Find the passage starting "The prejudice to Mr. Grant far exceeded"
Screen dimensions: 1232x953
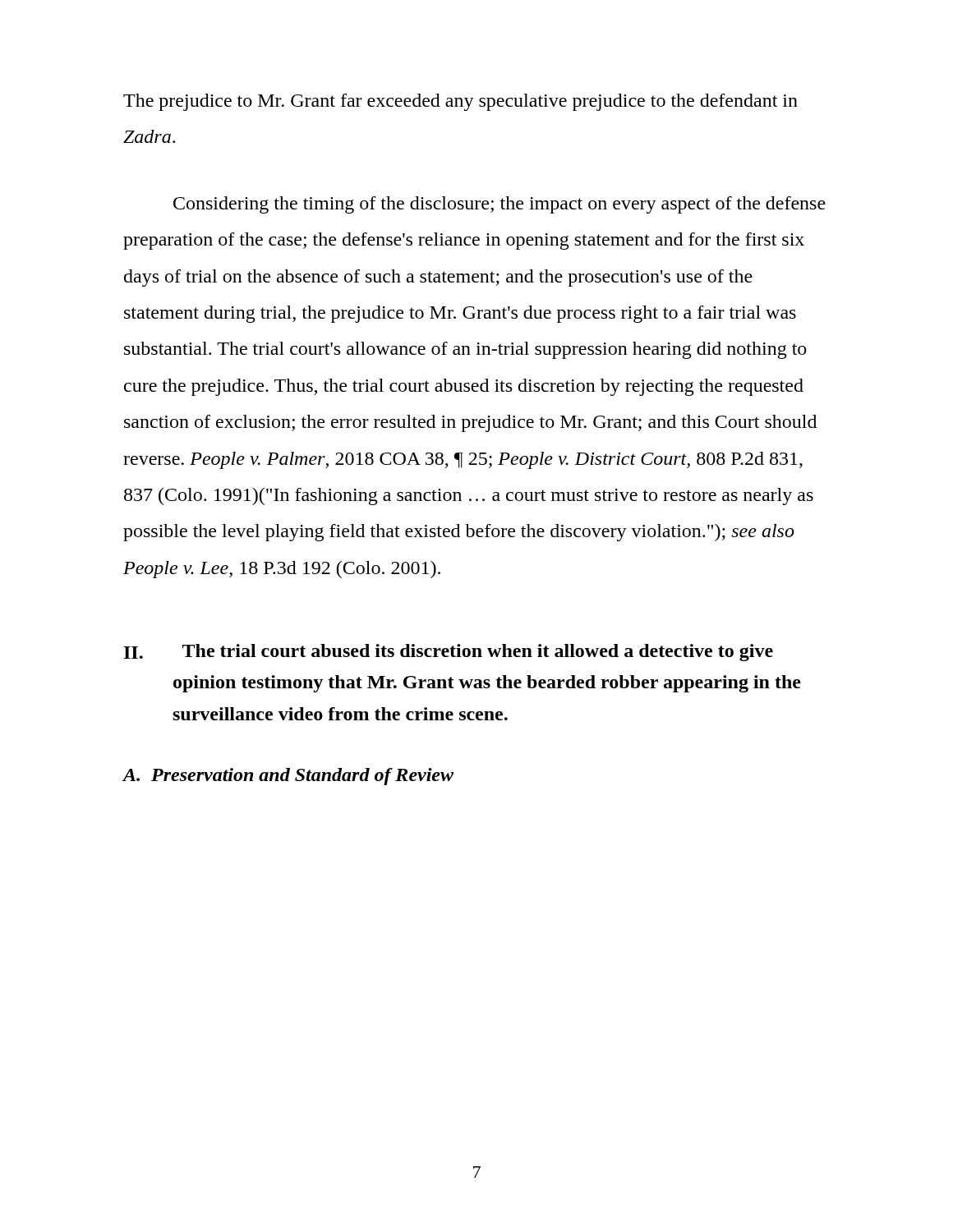pos(460,118)
